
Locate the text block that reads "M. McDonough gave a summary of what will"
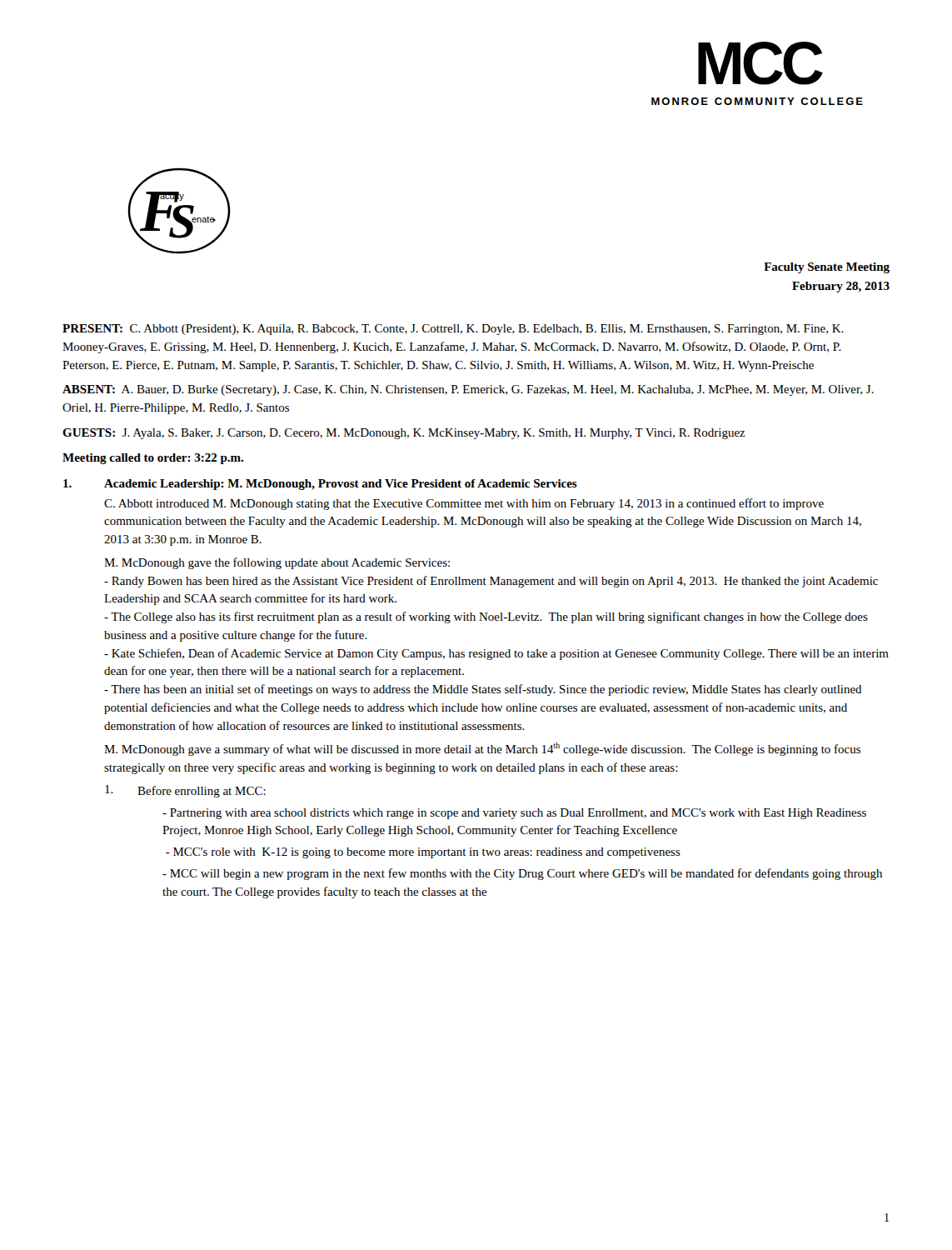point(483,758)
